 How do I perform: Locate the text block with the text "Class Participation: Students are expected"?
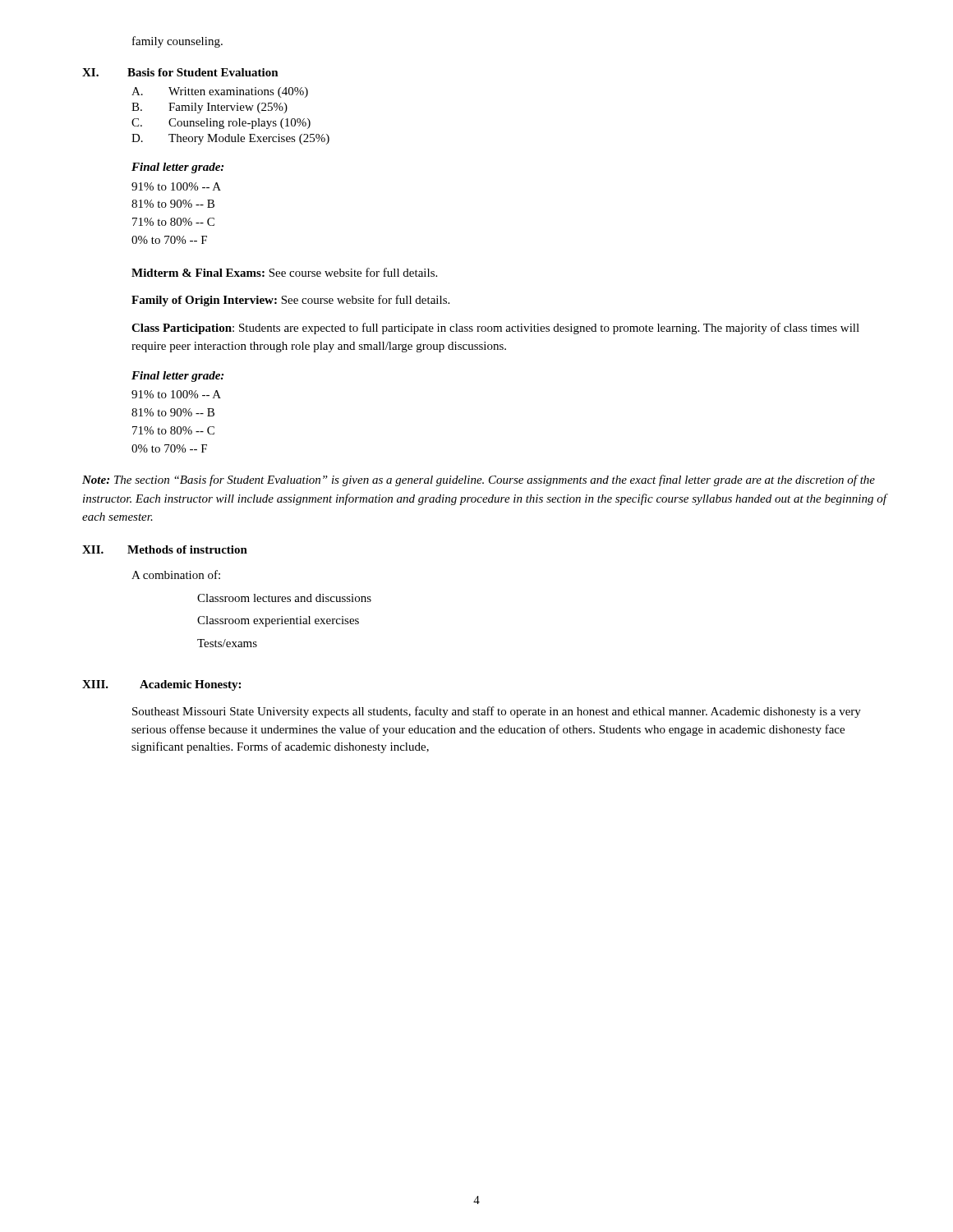pyautogui.click(x=509, y=337)
